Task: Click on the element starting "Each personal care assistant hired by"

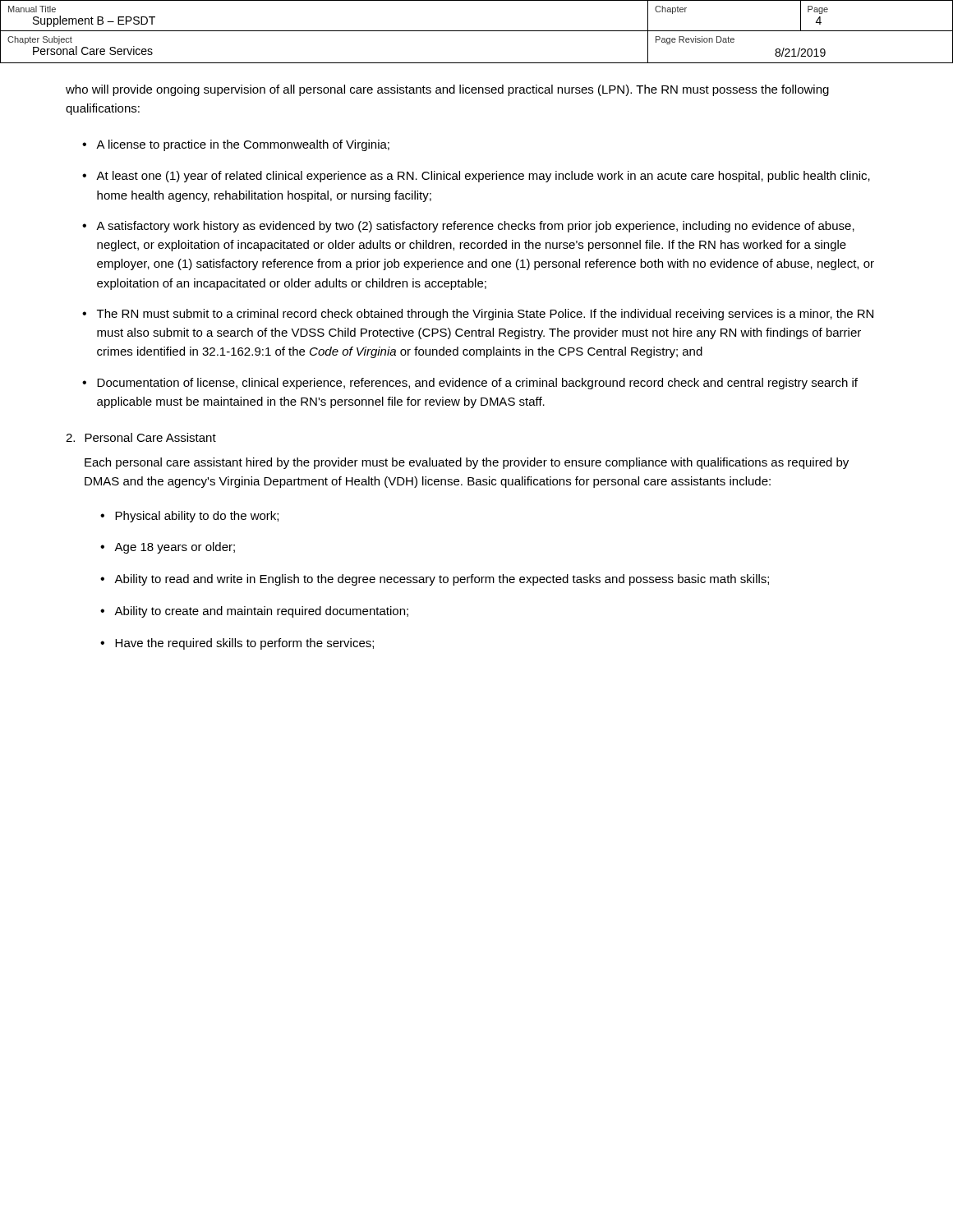Action: (x=466, y=472)
